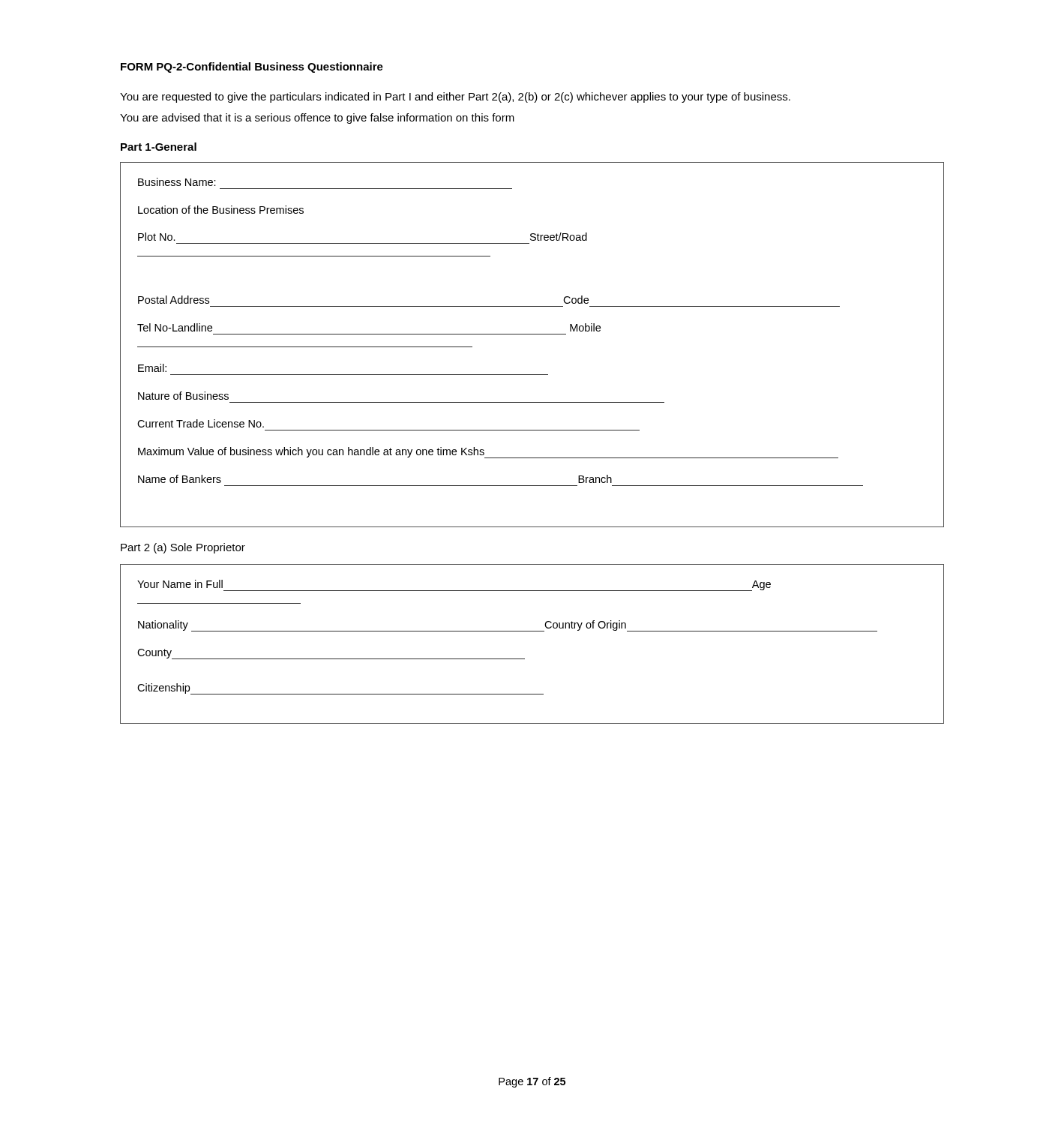
Task: Locate the table with the text "Your Name in Full"
Action: [x=532, y=644]
